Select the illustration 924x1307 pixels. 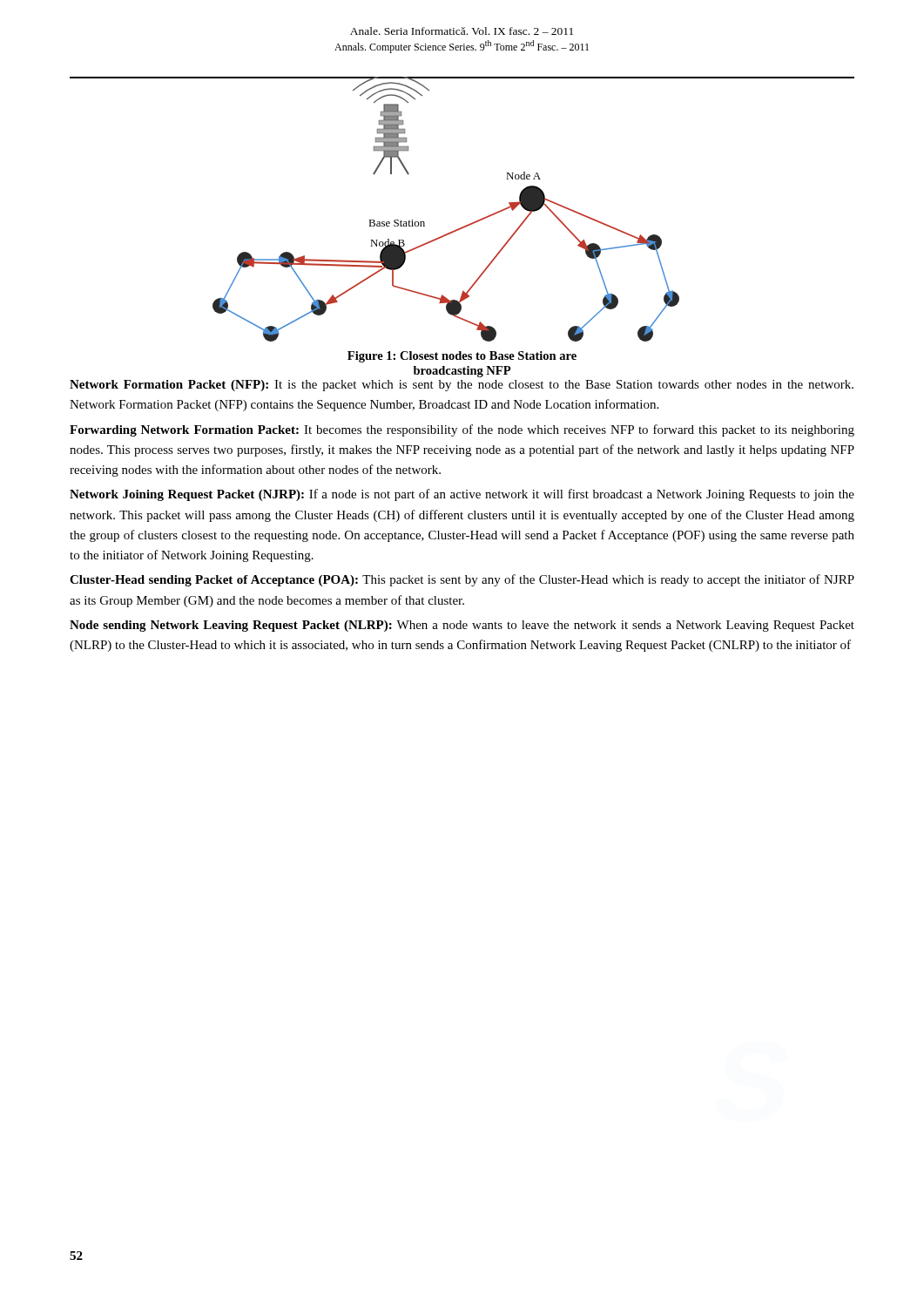[x=462, y=212]
